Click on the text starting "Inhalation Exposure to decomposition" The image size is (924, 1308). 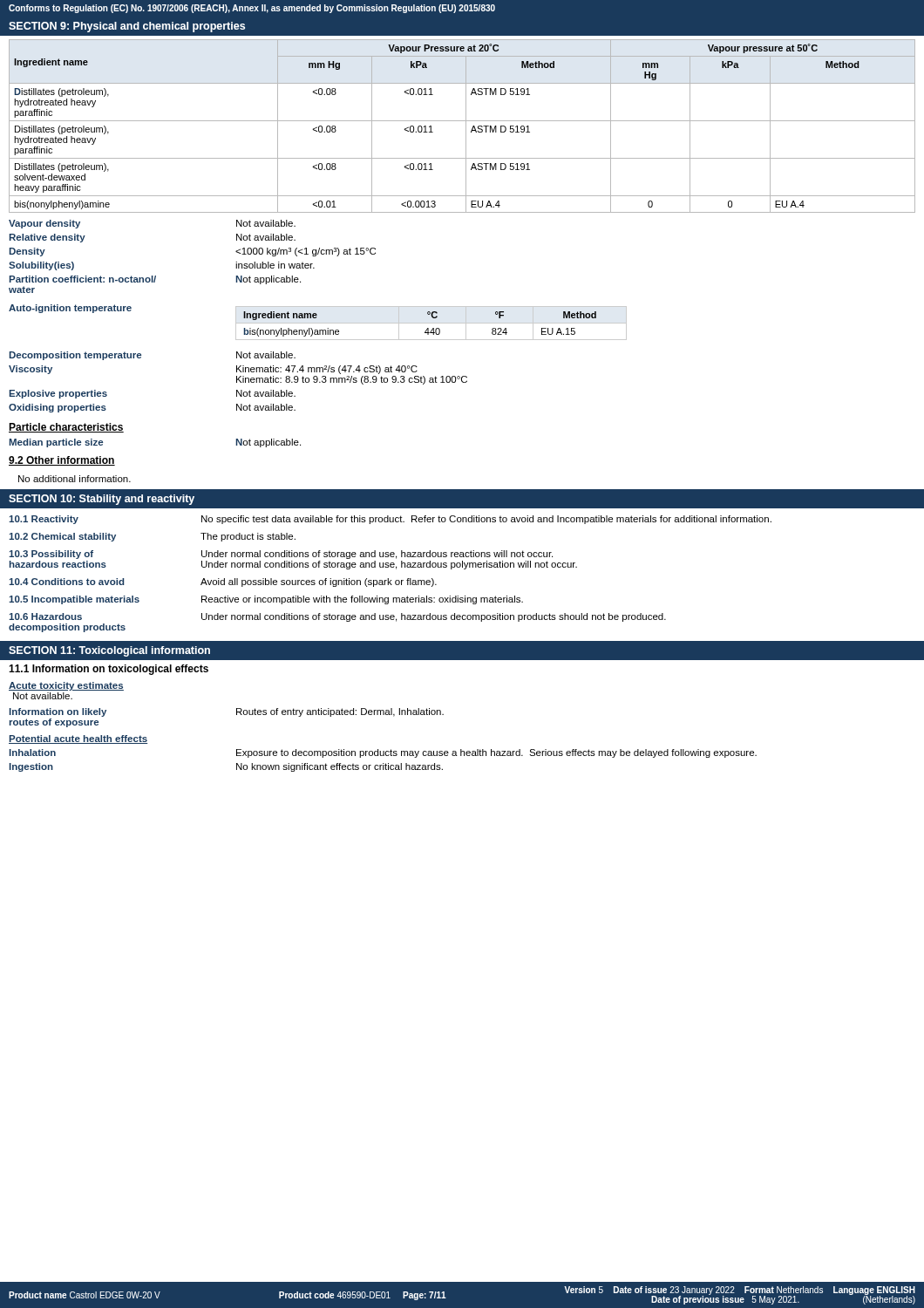coord(383,752)
